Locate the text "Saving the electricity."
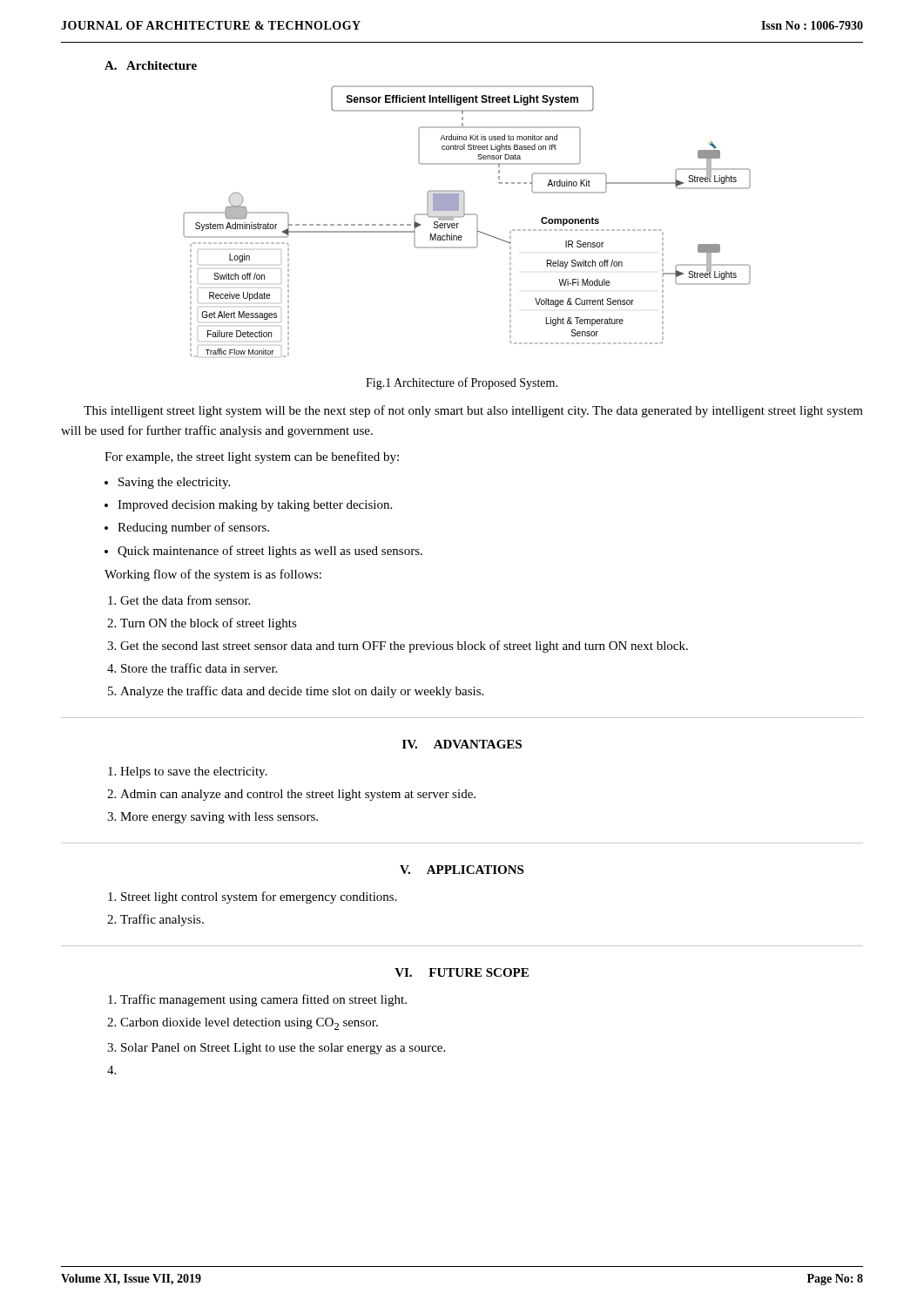Screen dimensions: 1307x924 [174, 482]
